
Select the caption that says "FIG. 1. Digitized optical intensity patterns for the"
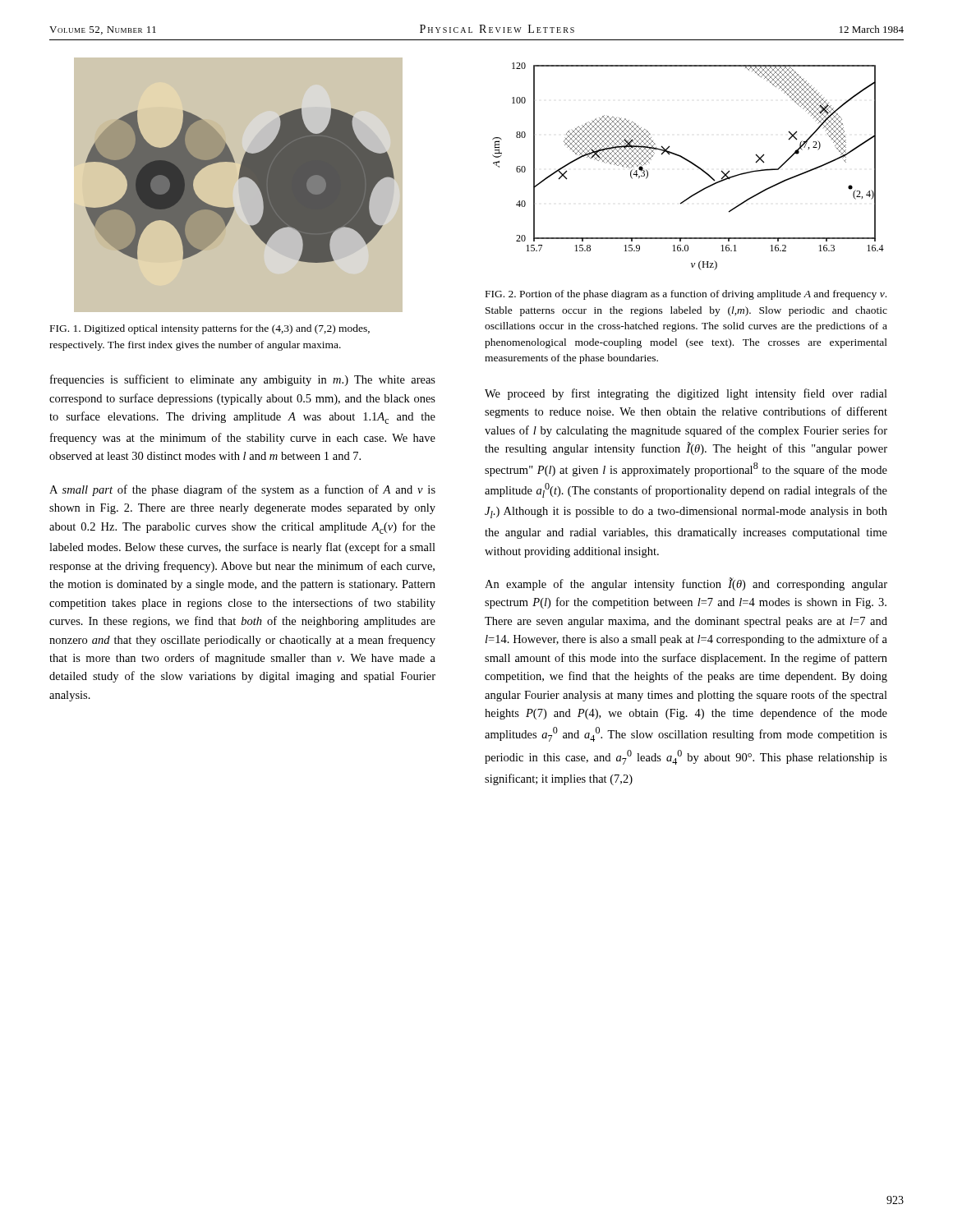[x=210, y=336]
